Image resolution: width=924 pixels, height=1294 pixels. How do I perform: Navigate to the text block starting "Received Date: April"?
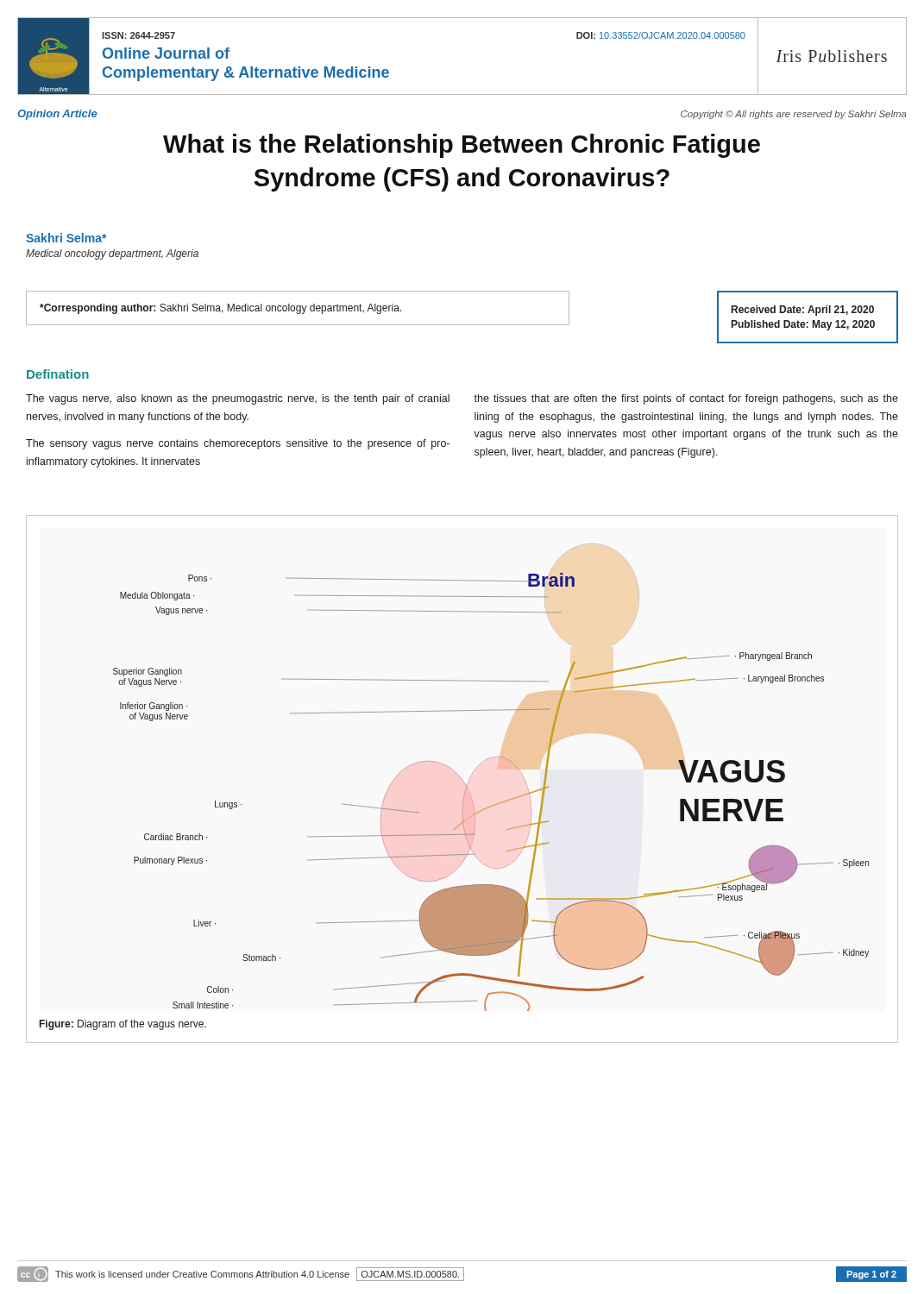[x=807, y=317]
